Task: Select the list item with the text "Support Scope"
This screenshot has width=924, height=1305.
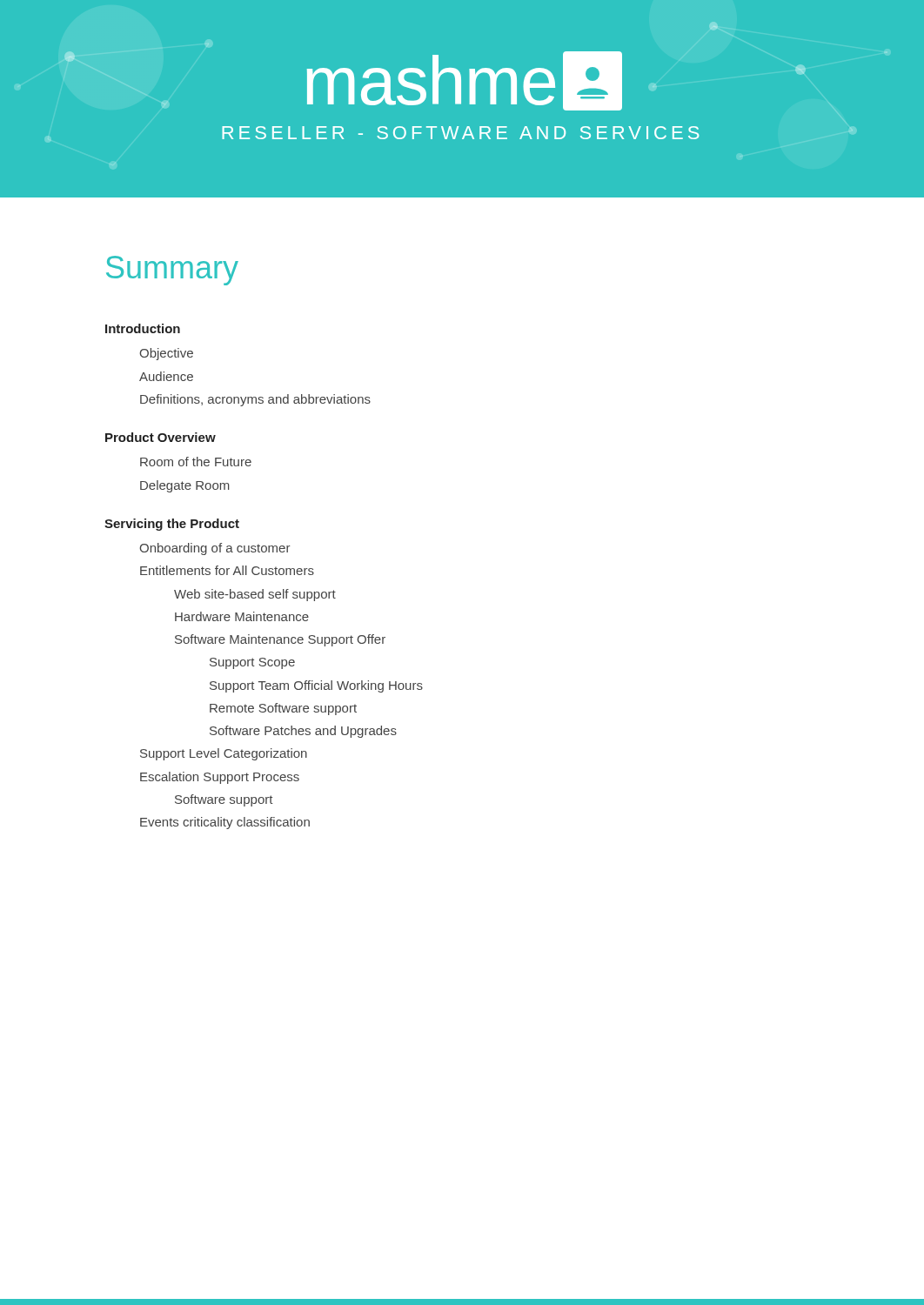Action: [x=252, y=662]
